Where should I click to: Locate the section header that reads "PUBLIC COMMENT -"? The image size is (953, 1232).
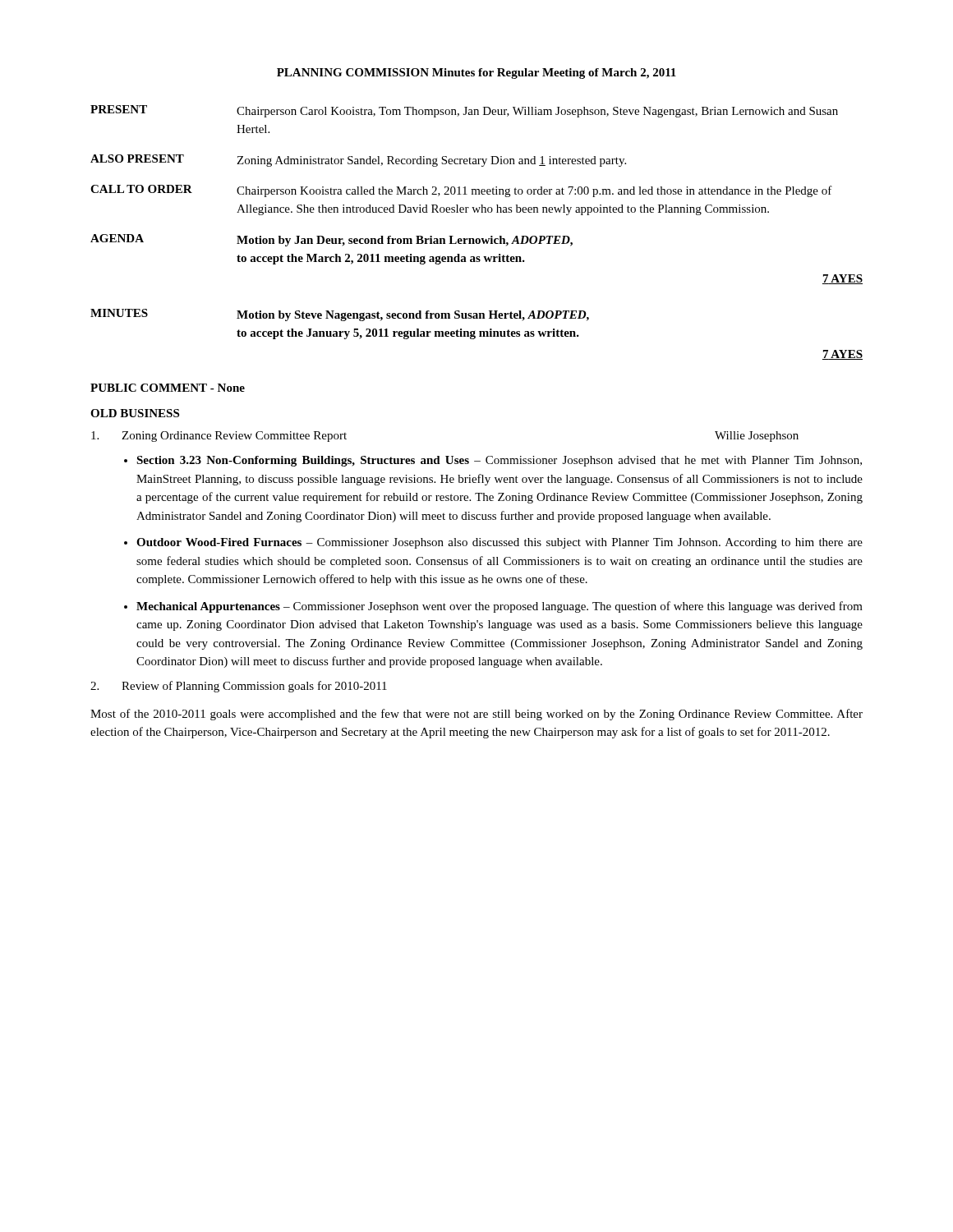click(x=168, y=388)
